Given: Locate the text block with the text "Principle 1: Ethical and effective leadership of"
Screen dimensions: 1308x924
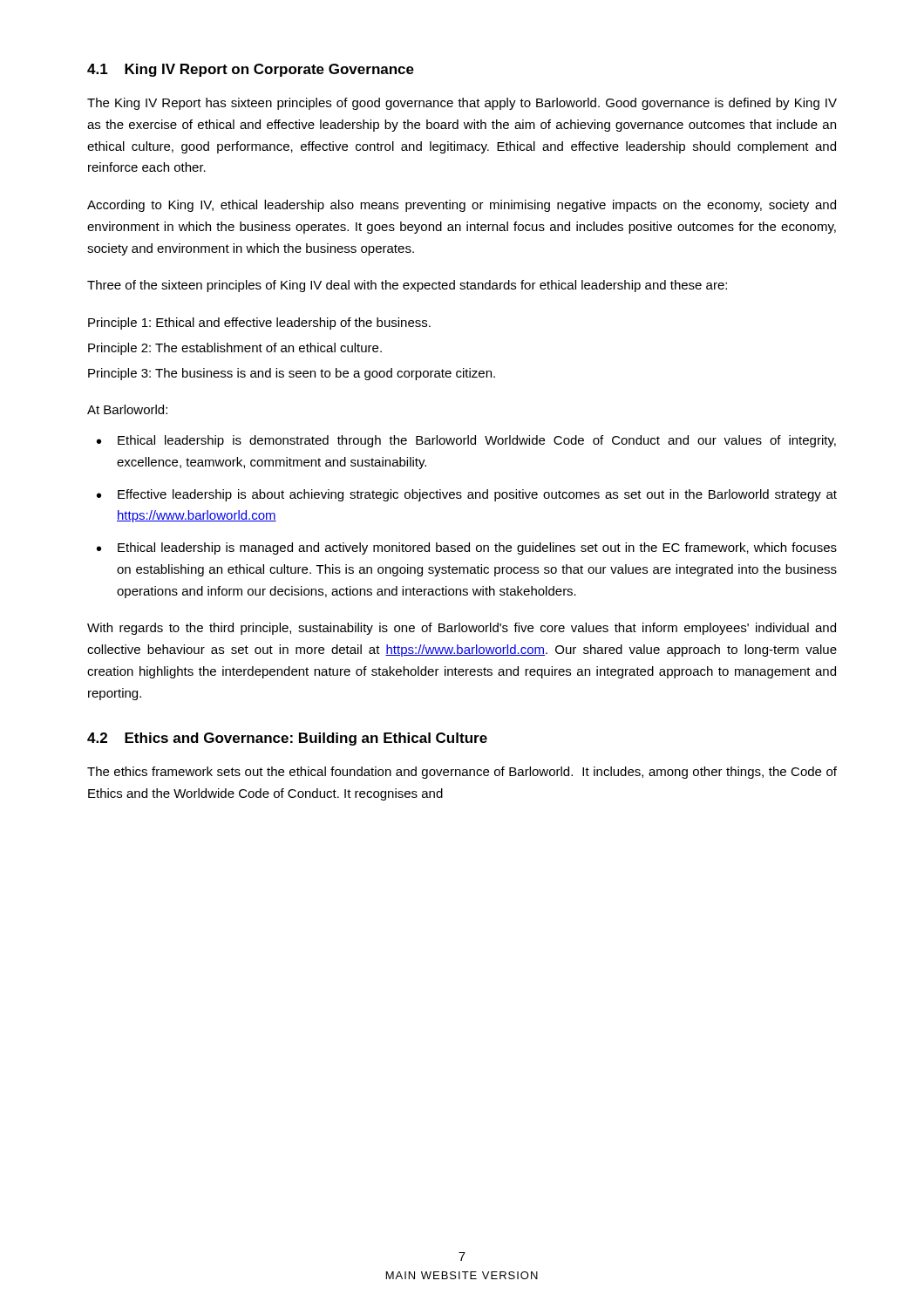Looking at the screenshot, I should (259, 322).
